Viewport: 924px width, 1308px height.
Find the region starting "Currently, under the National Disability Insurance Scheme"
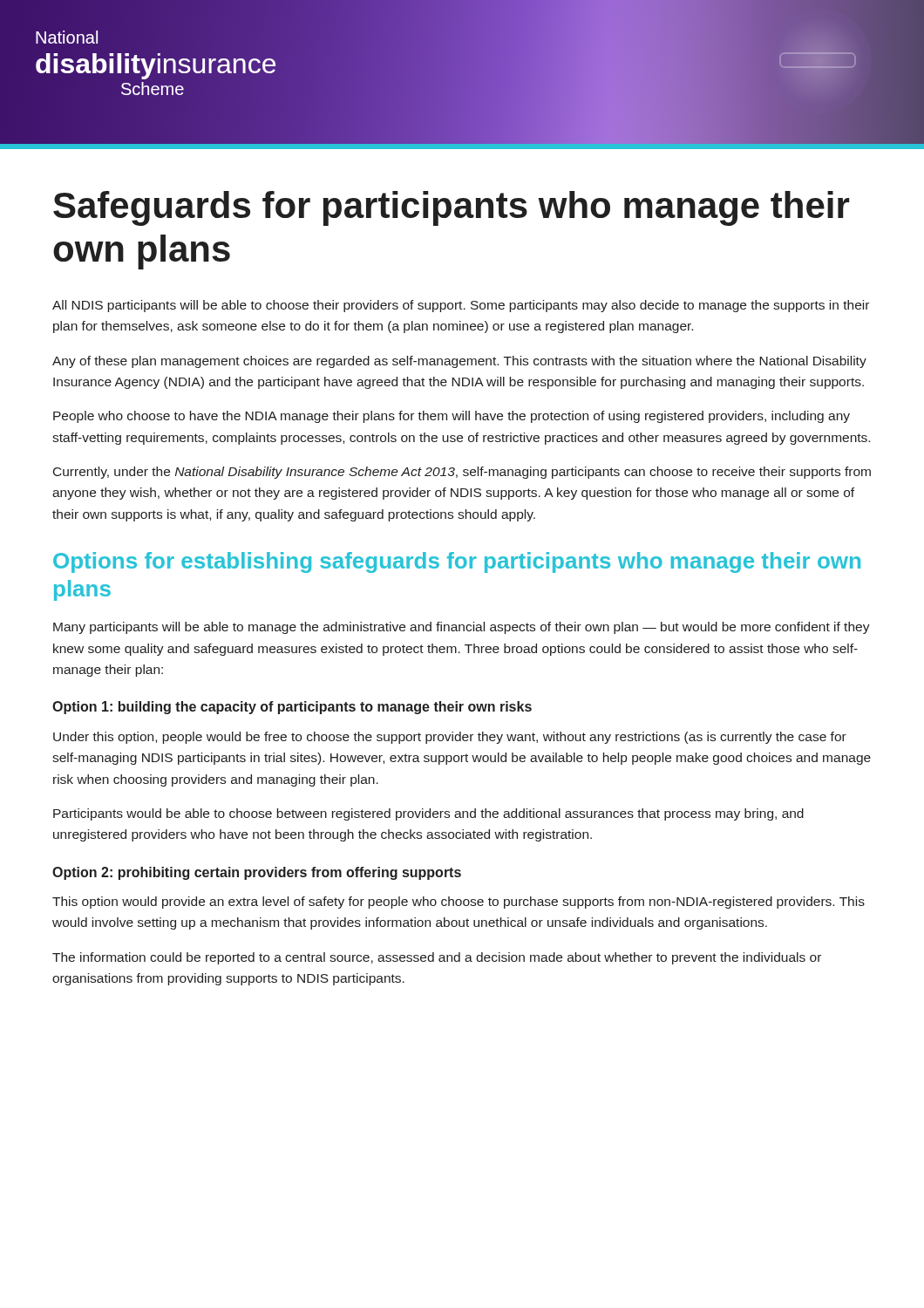tap(462, 493)
